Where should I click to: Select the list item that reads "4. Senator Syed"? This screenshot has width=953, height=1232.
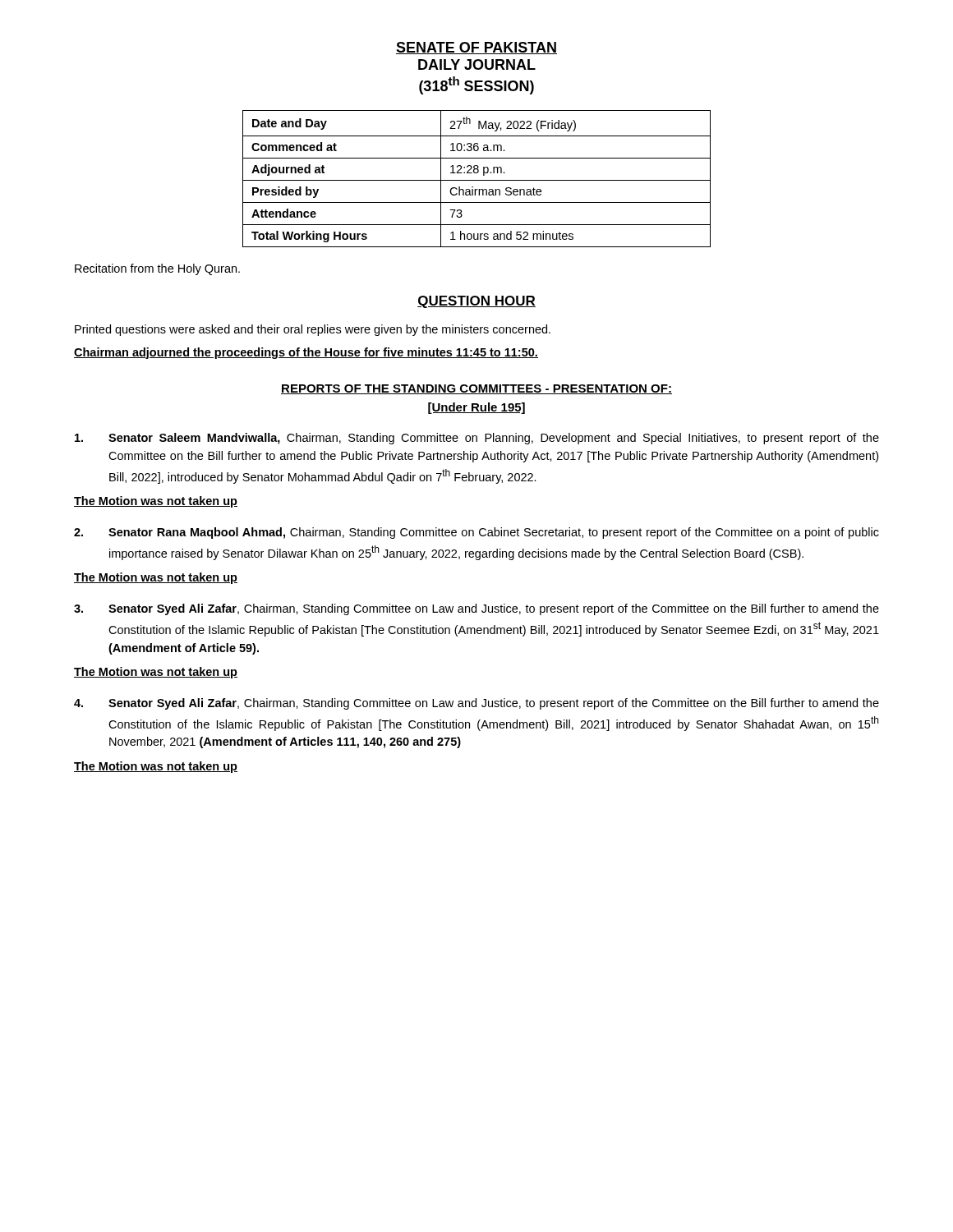point(476,723)
